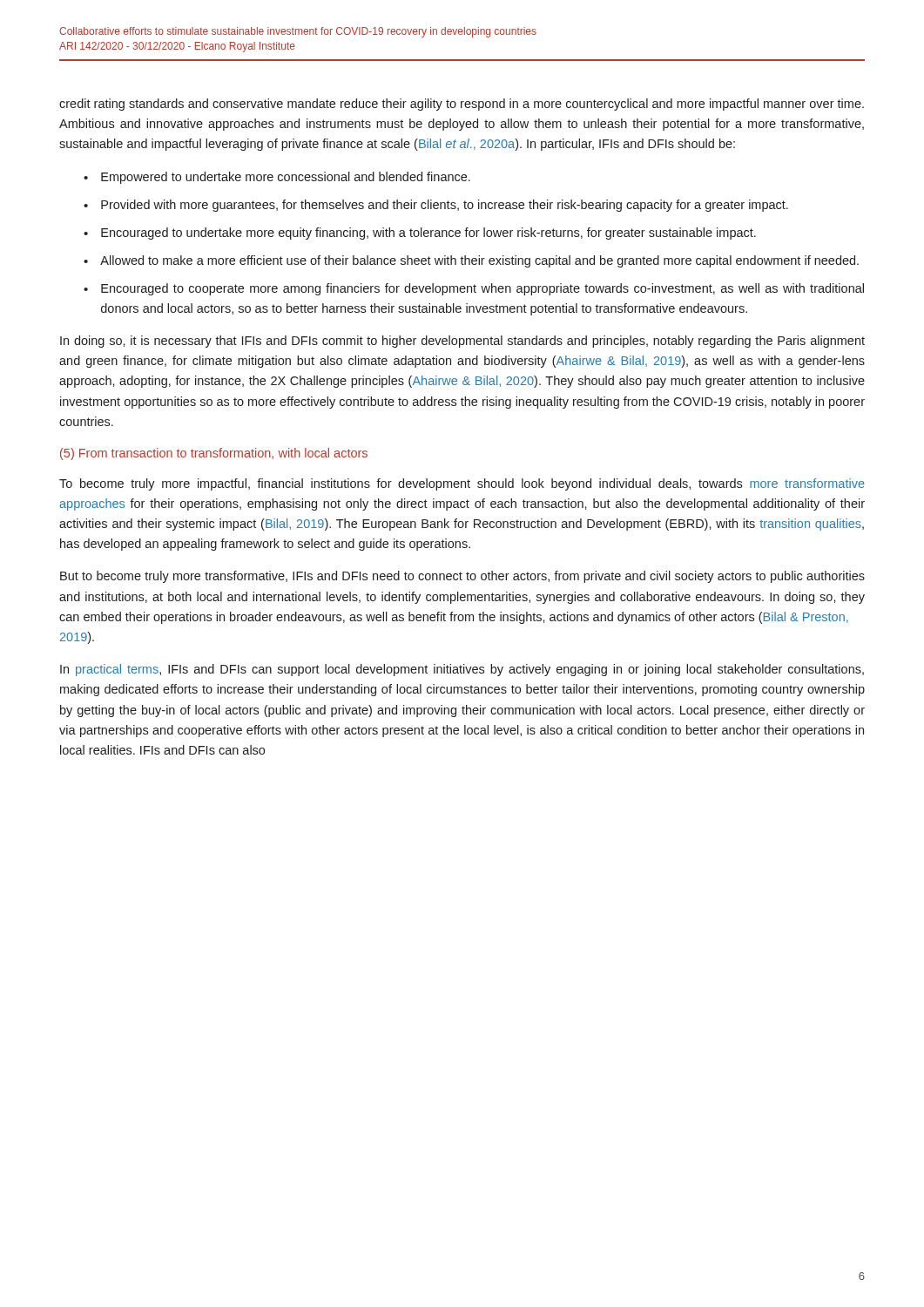Point to the element starting "Allowed to make a more efficient use"

tap(483, 261)
